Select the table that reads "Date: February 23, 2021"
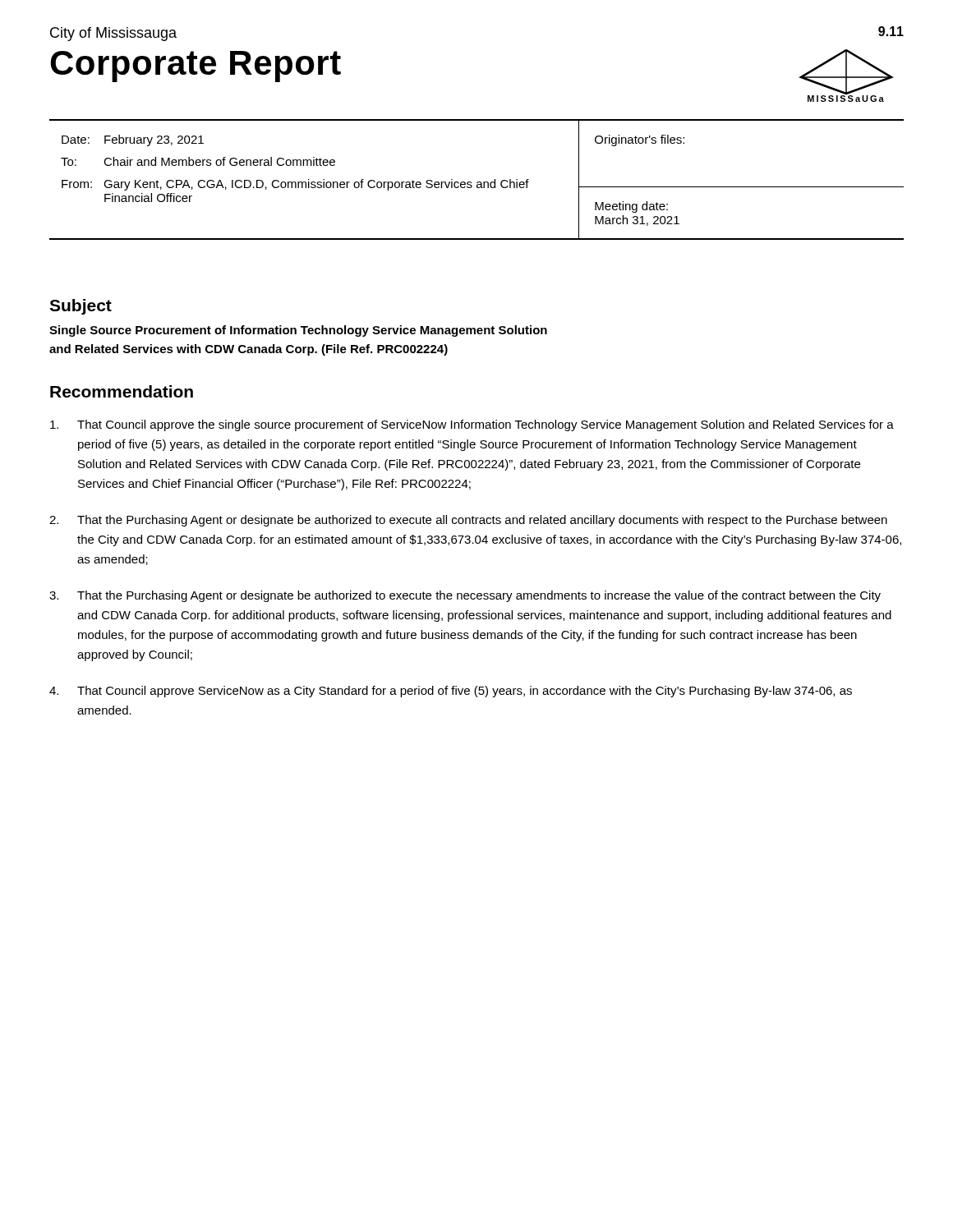Viewport: 953px width, 1232px height. pos(476,180)
